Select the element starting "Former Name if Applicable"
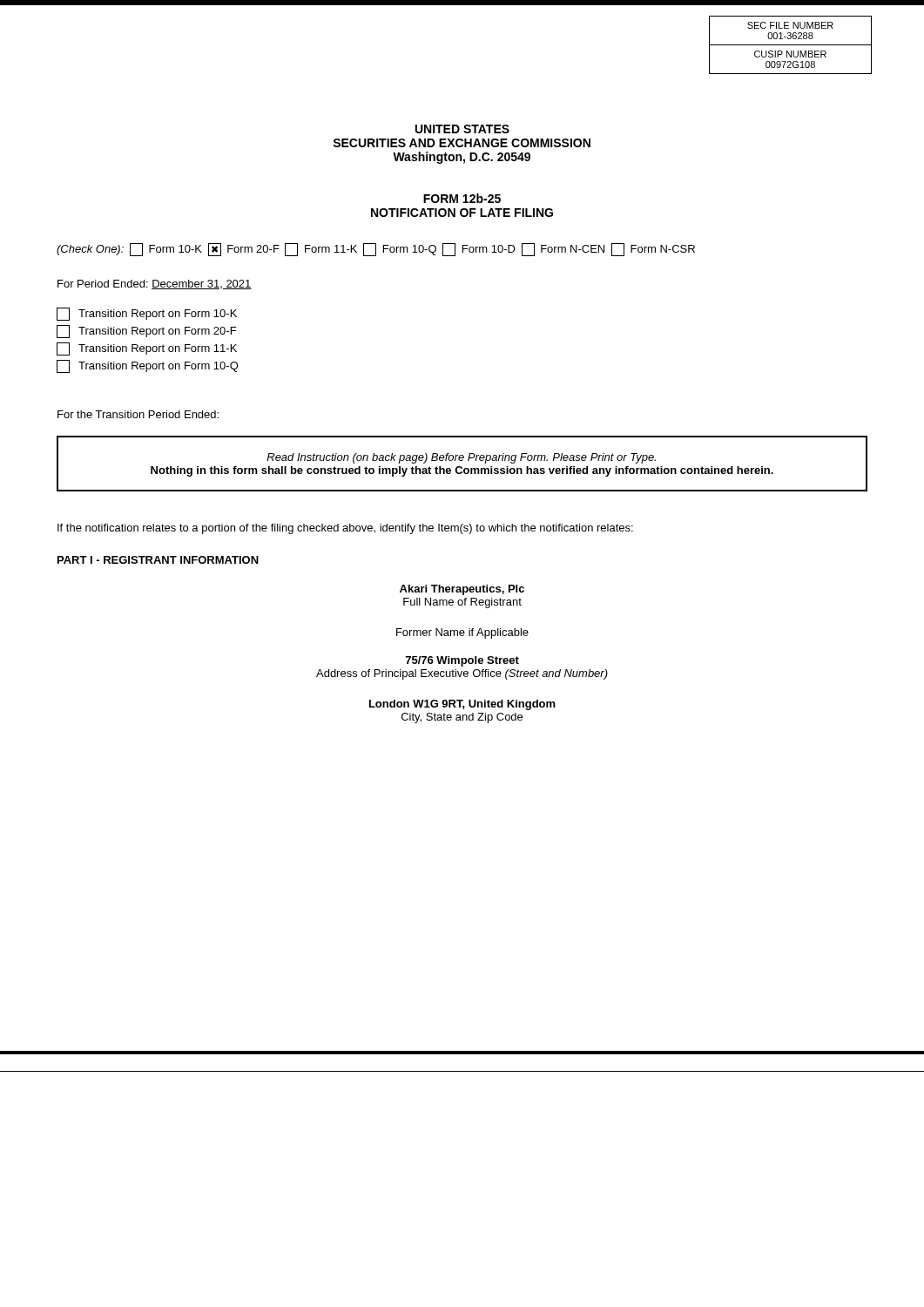This screenshot has height=1307, width=924. coord(462,632)
